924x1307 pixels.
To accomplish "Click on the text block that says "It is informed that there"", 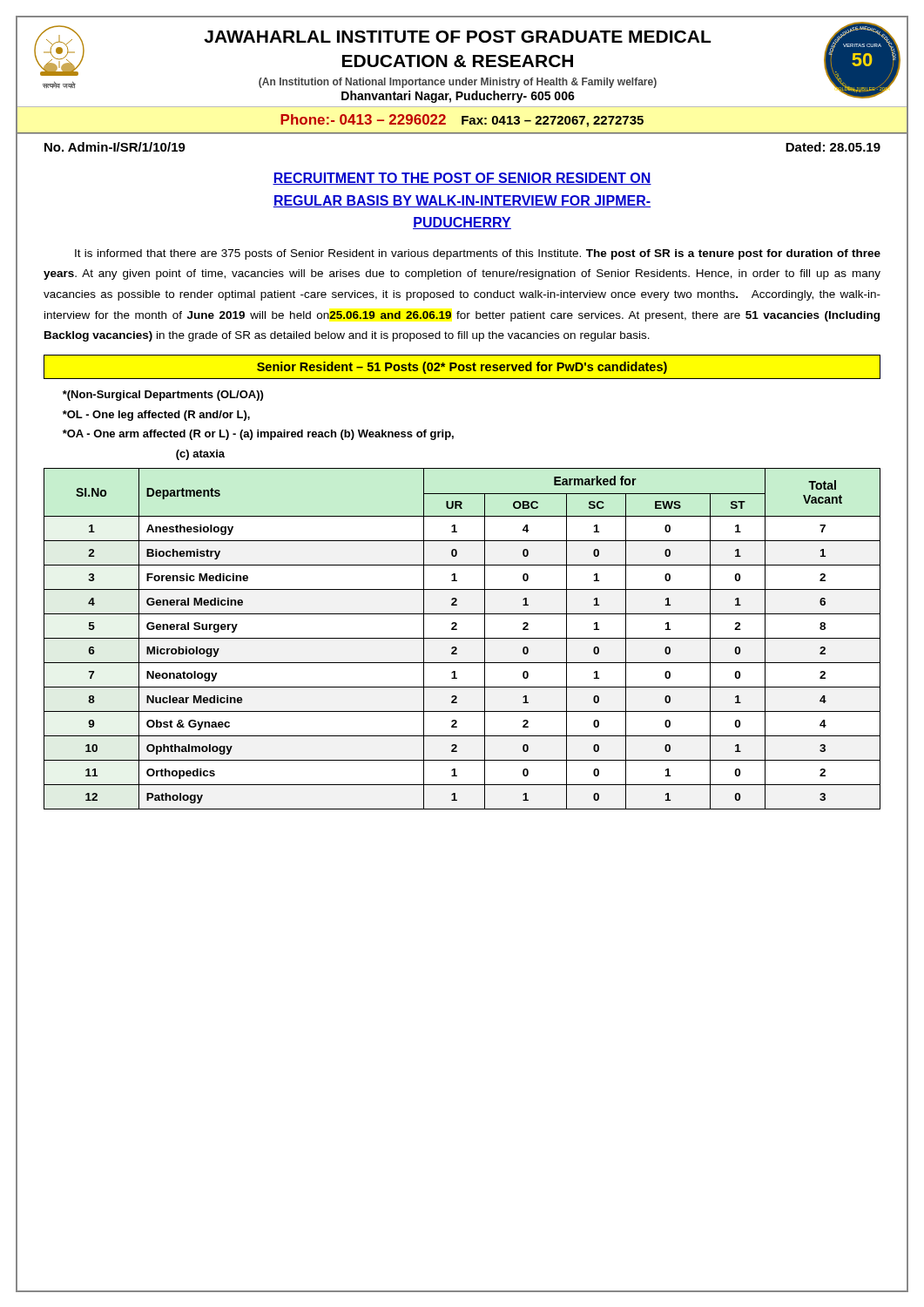I will (462, 294).
